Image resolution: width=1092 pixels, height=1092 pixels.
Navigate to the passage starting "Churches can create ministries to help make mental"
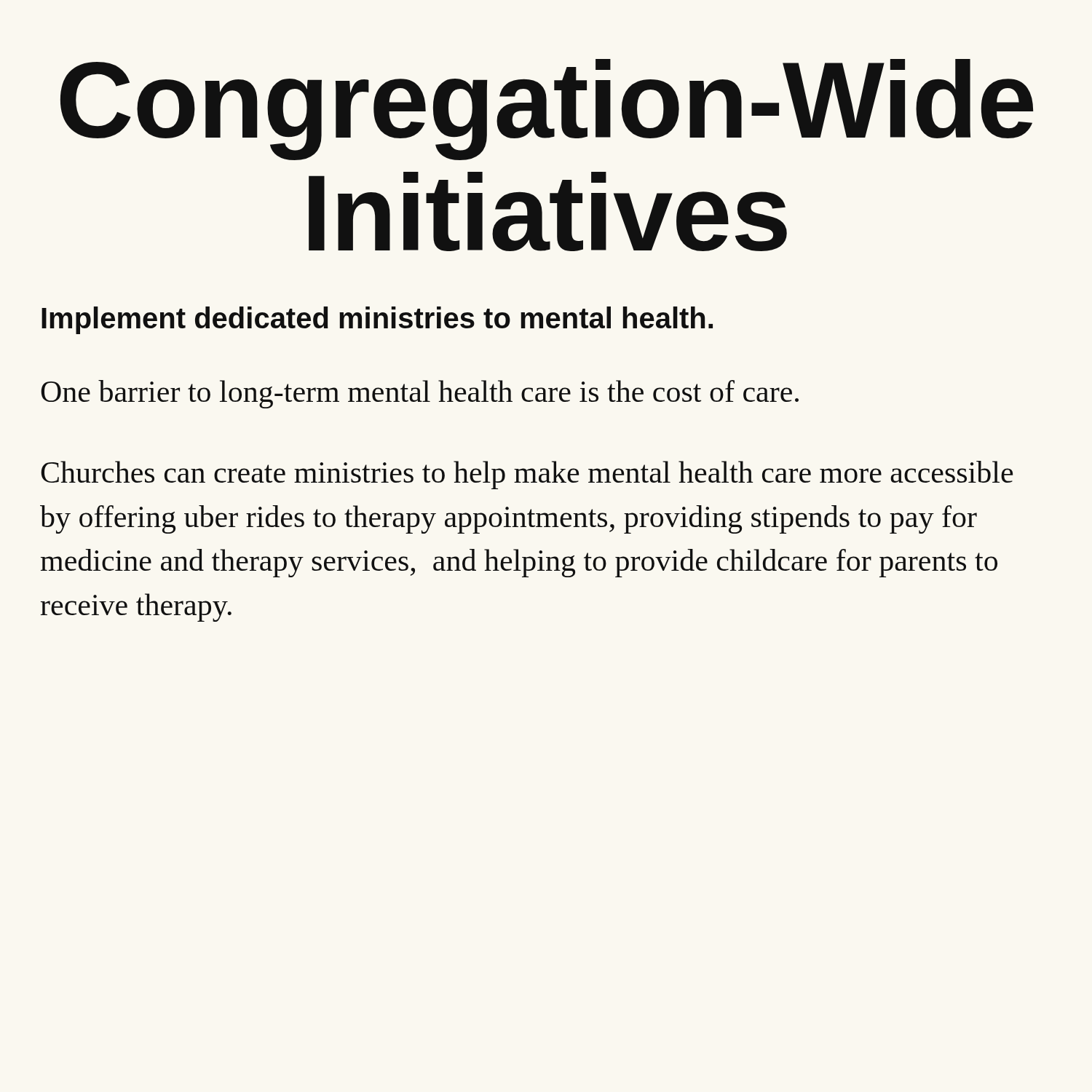(527, 539)
